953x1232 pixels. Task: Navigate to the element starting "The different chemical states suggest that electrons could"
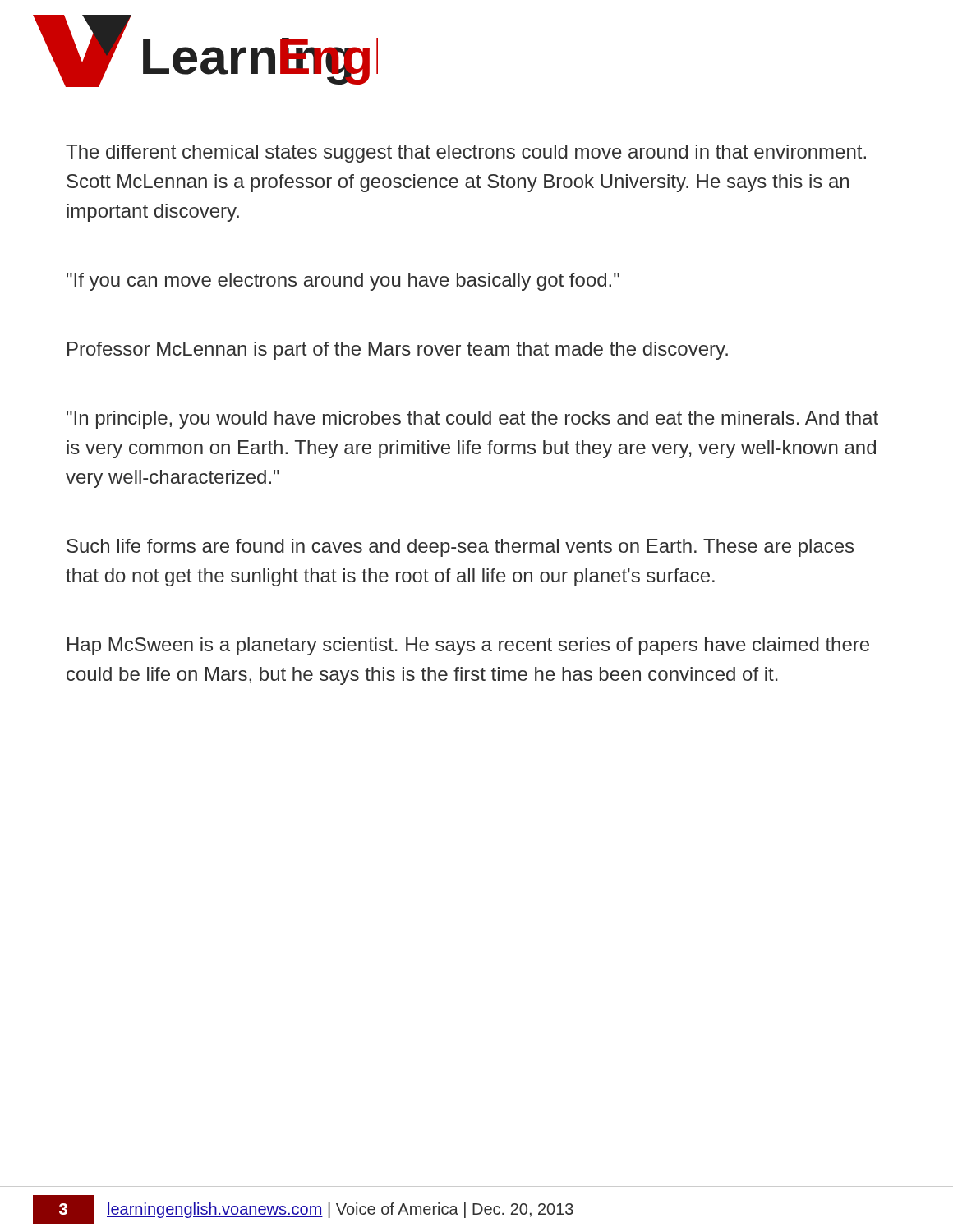click(x=467, y=181)
